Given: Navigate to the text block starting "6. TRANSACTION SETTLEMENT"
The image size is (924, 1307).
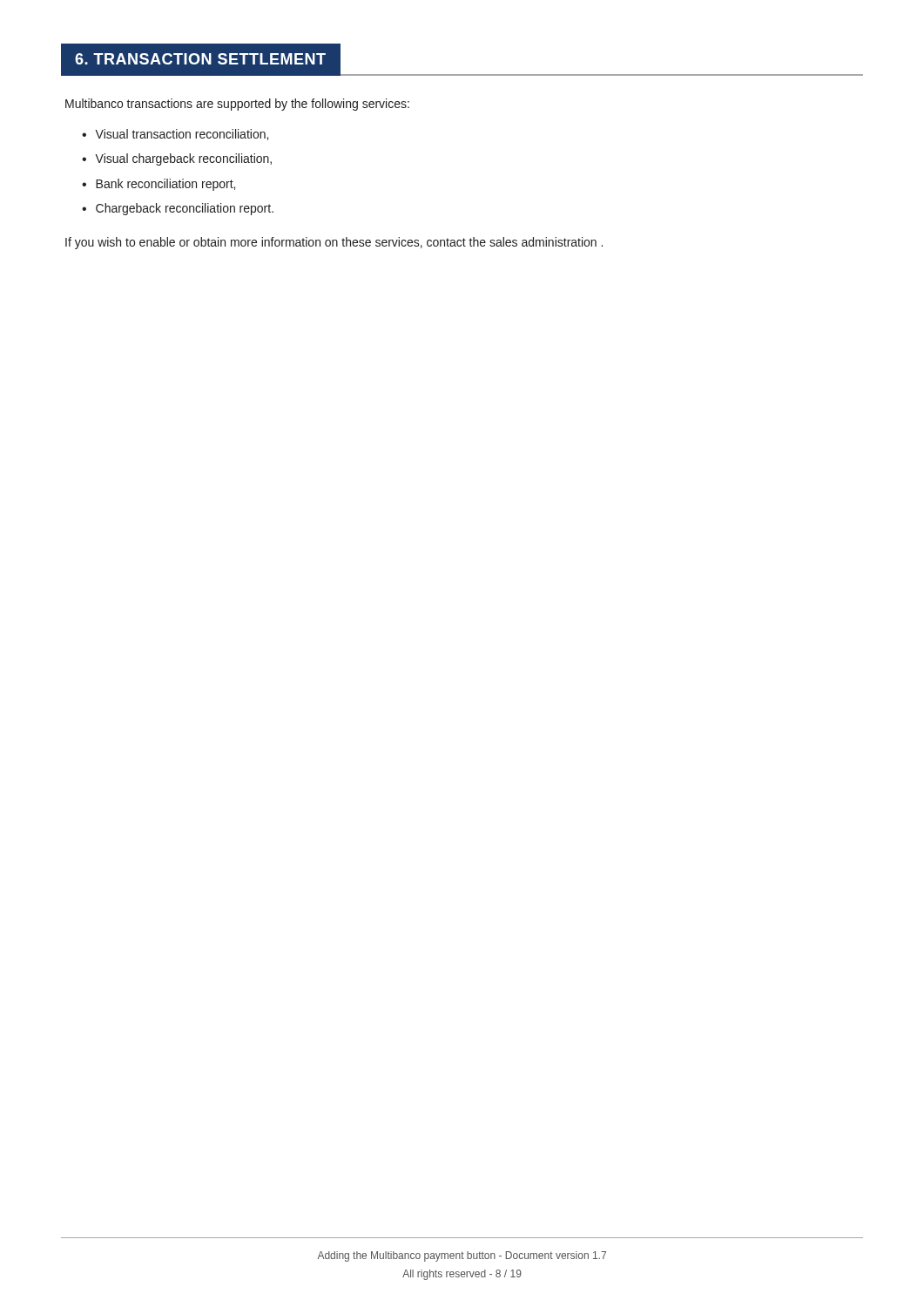Looking at the screenshot, I should pyautogui.click(x=462, y=60).
